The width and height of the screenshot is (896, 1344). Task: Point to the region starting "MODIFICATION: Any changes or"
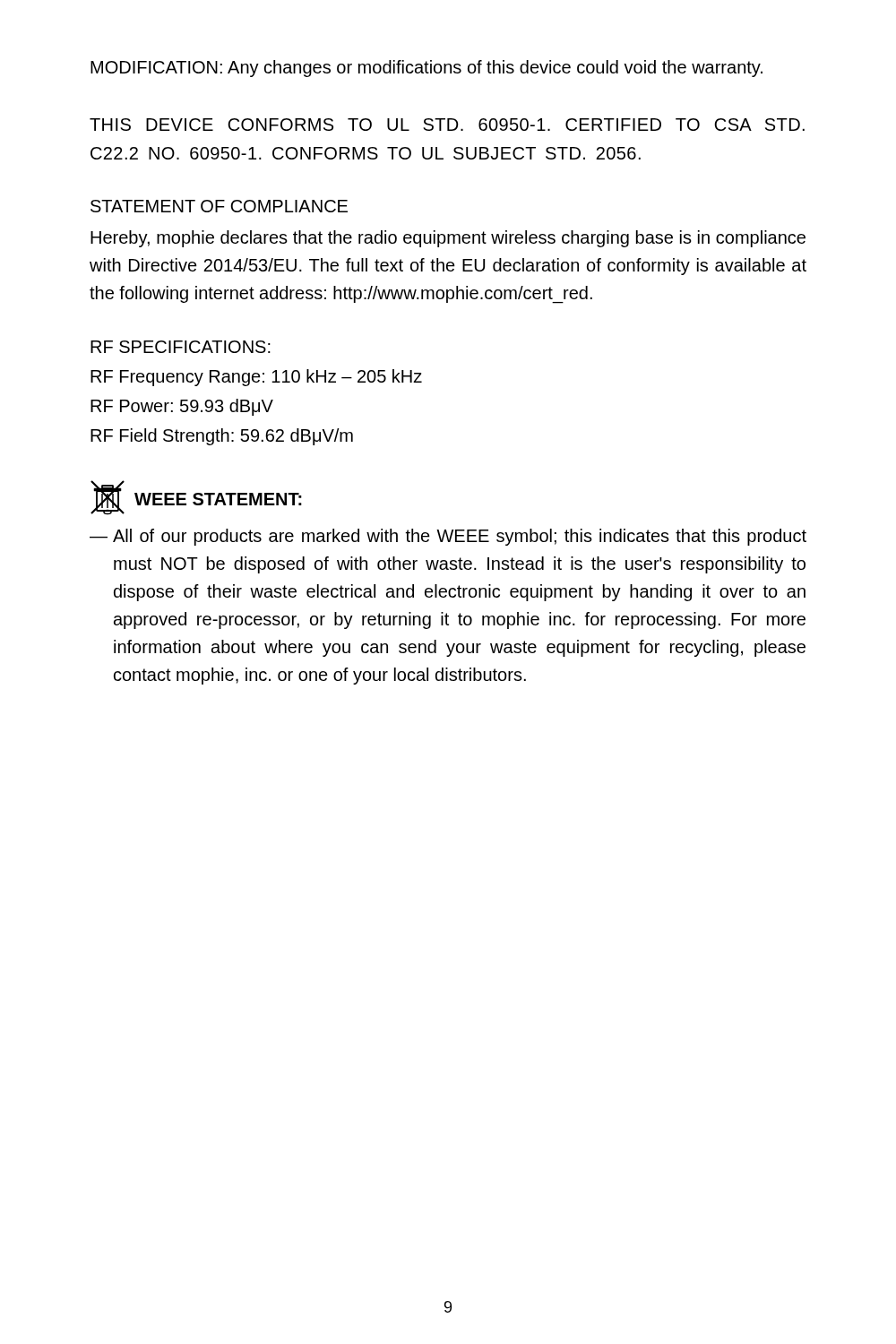427,67
